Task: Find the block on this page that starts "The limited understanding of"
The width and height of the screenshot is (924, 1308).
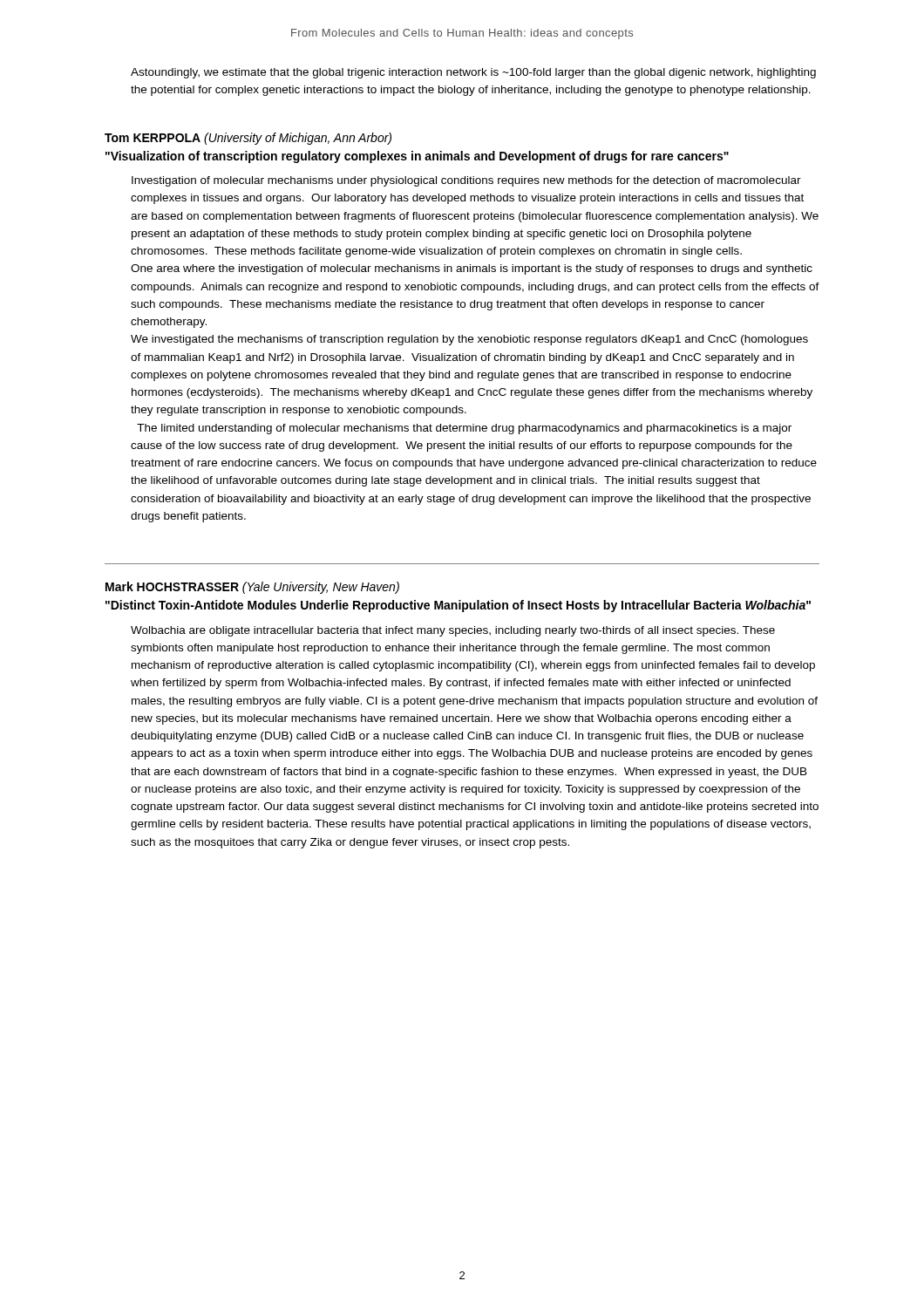Action: [x=474, y=471]
